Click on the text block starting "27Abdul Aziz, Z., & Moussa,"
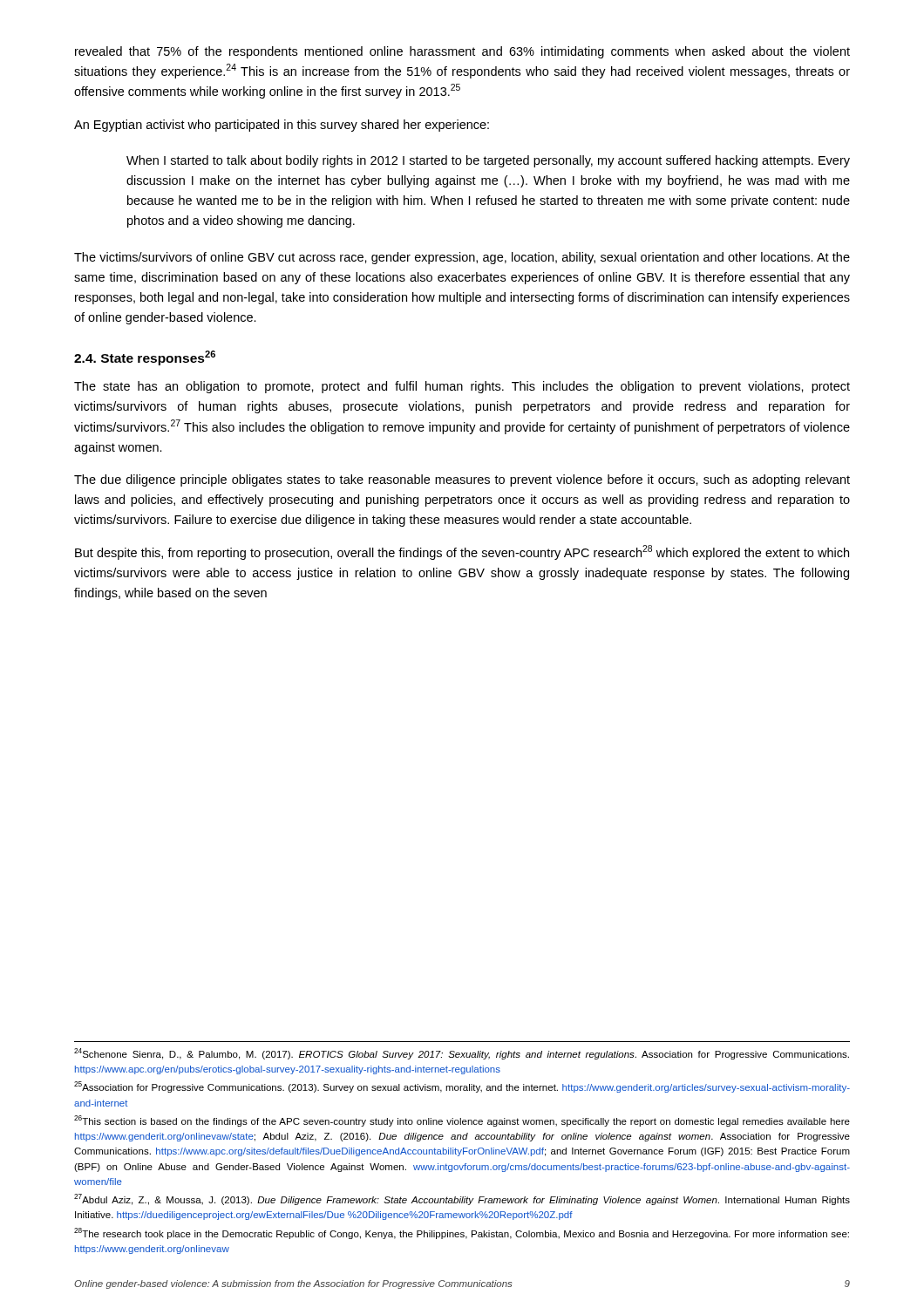 coord(462,1207)
